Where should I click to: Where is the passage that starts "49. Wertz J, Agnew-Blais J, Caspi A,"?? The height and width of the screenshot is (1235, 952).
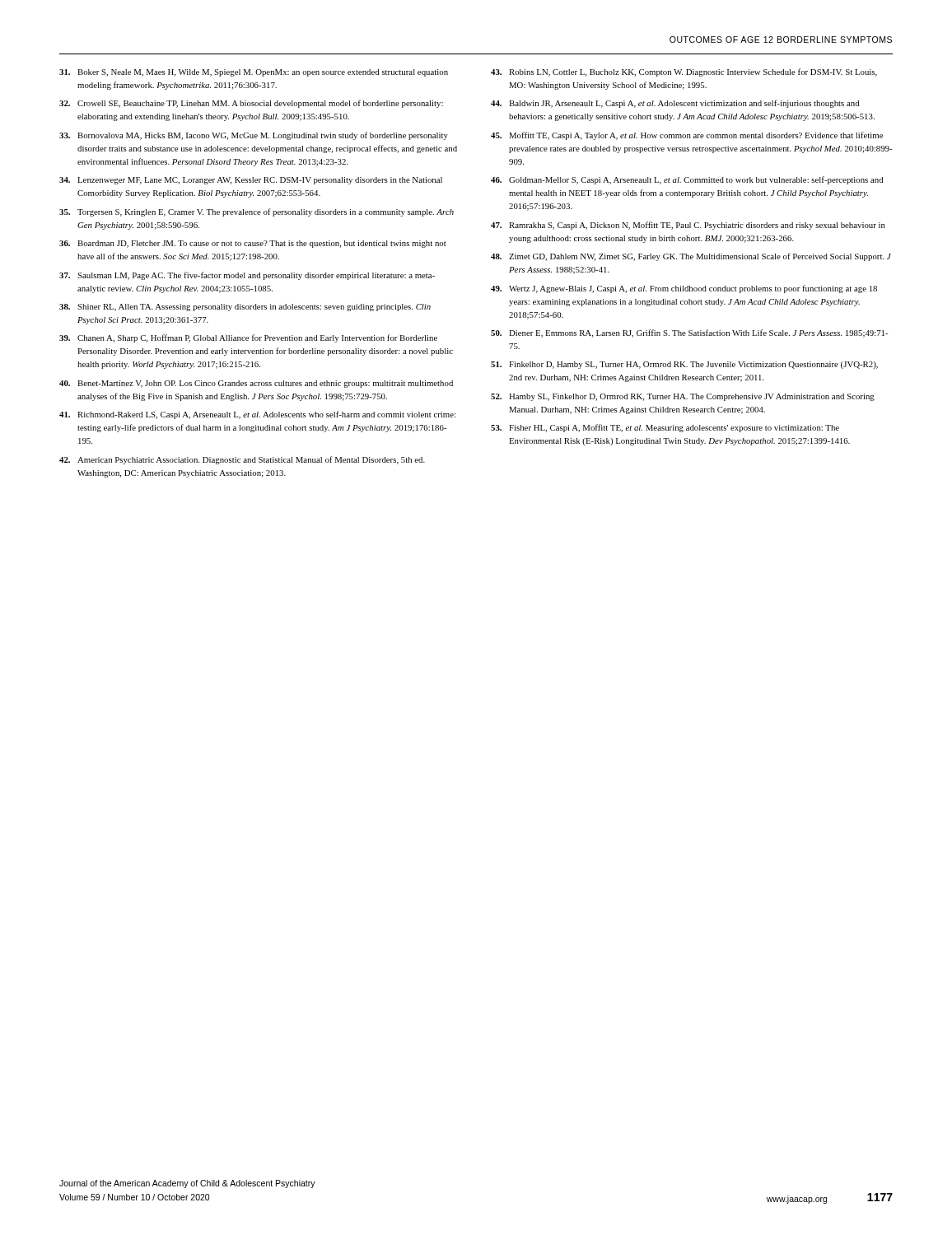(692, 302)
